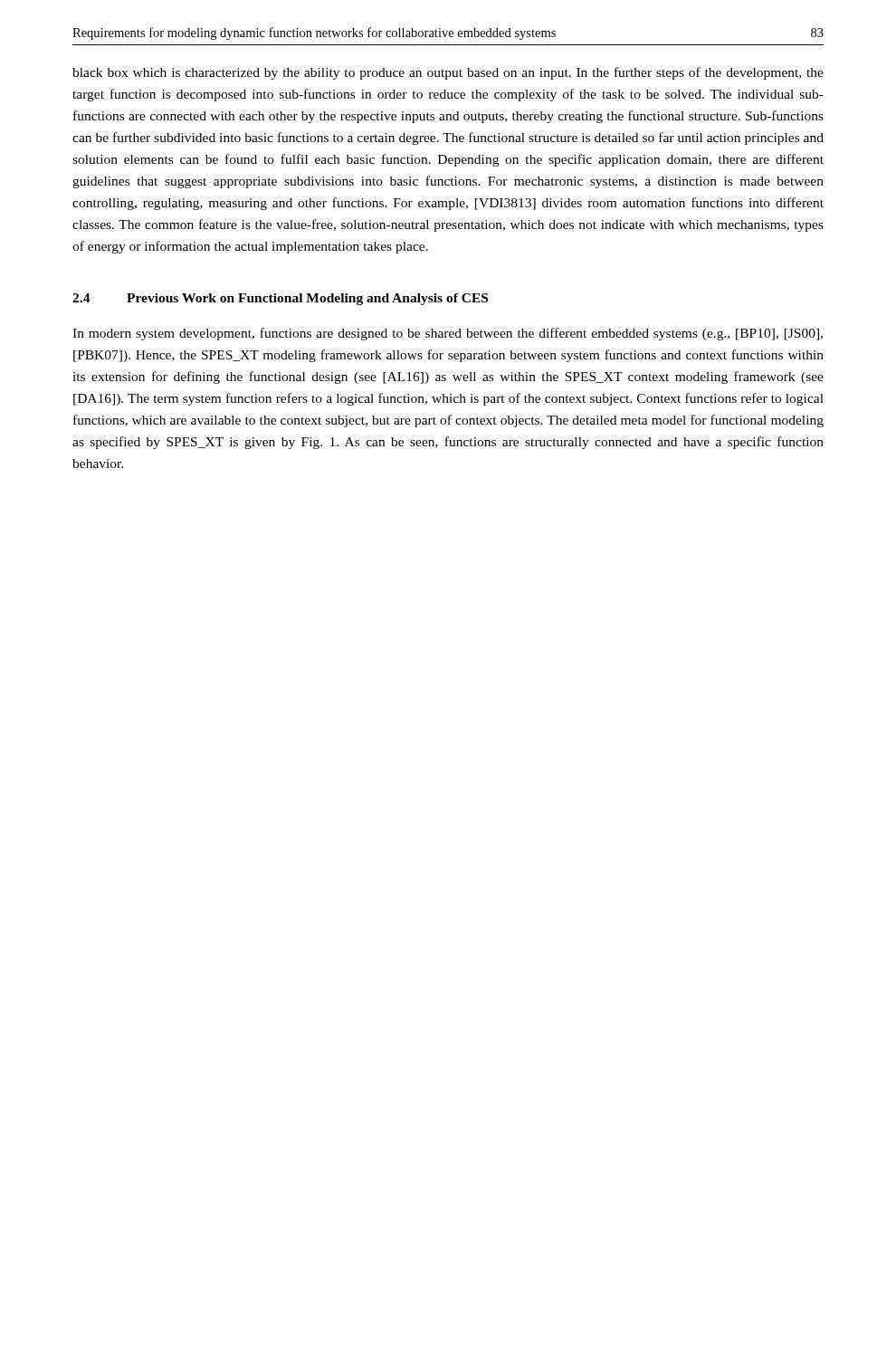Locate the block starting "In modern system development, functions"
The width and height of the screenshot is (896, 1358).
pos(448,398)
